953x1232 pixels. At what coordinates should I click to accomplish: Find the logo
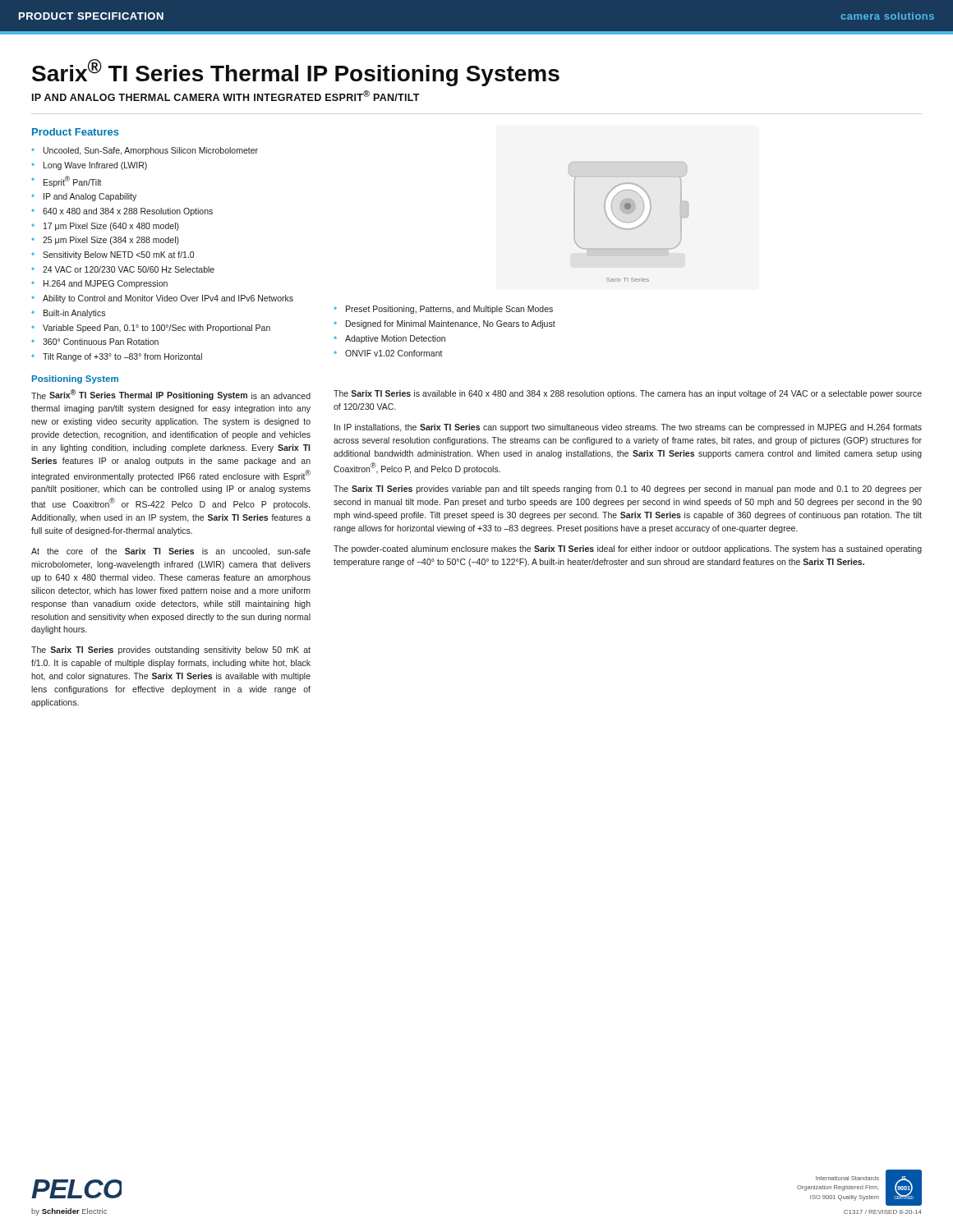click(x=76, y=1193)
